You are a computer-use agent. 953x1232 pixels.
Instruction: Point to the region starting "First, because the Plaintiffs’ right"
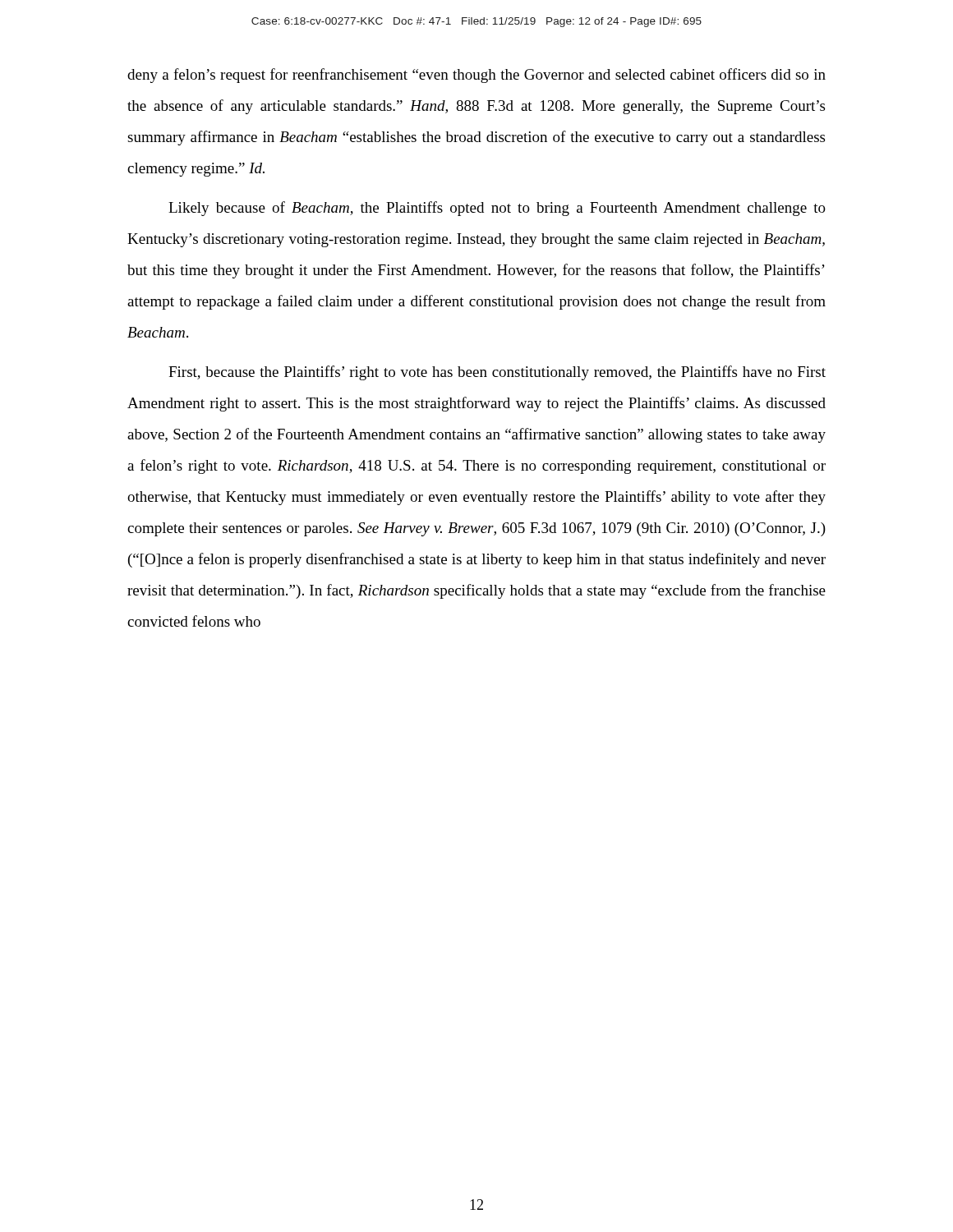point(476,496)
